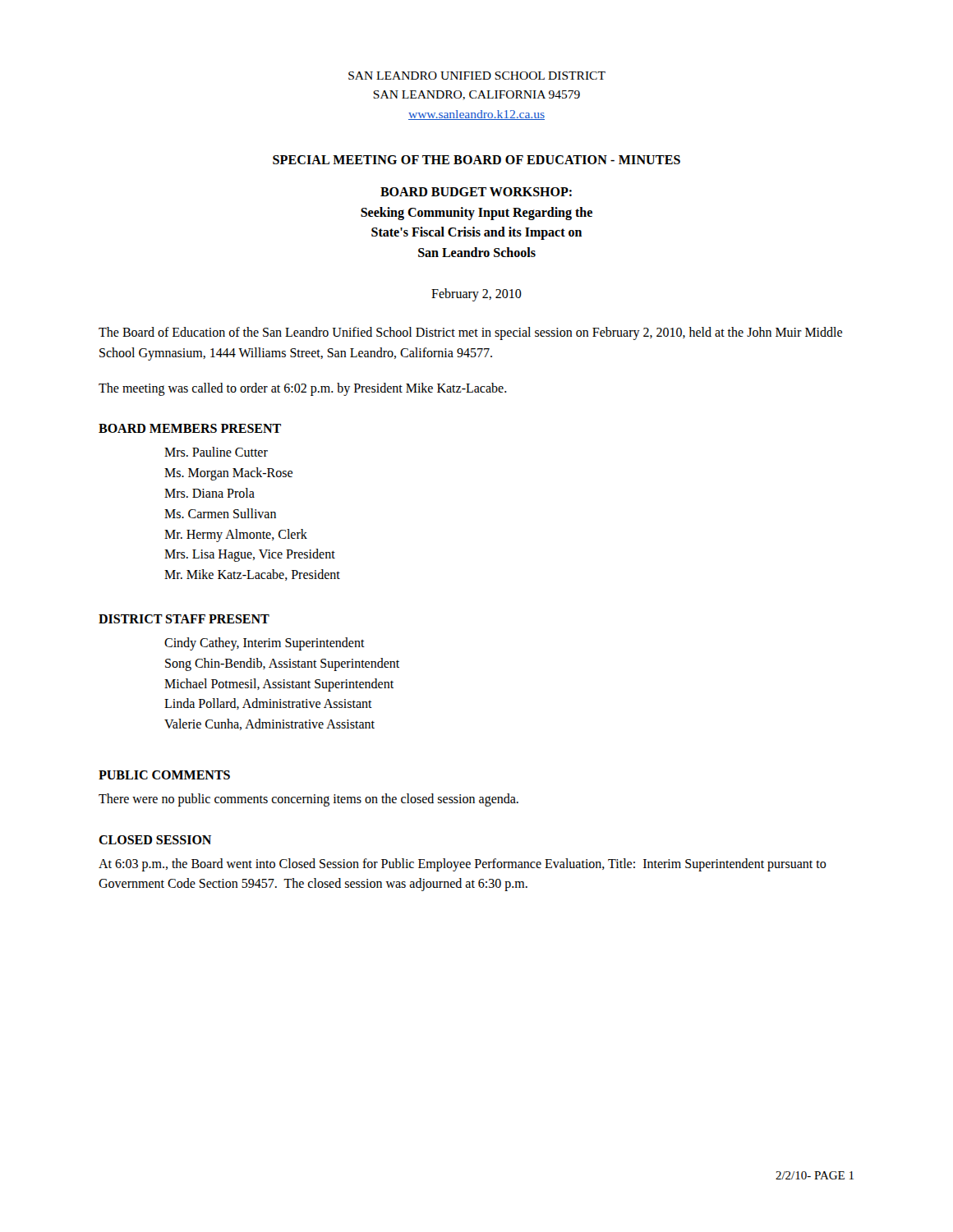Screen dimensions: 1232x953
Task: Navigate to the passage starting "There were no public comments concerning items"
Action: 309,799
